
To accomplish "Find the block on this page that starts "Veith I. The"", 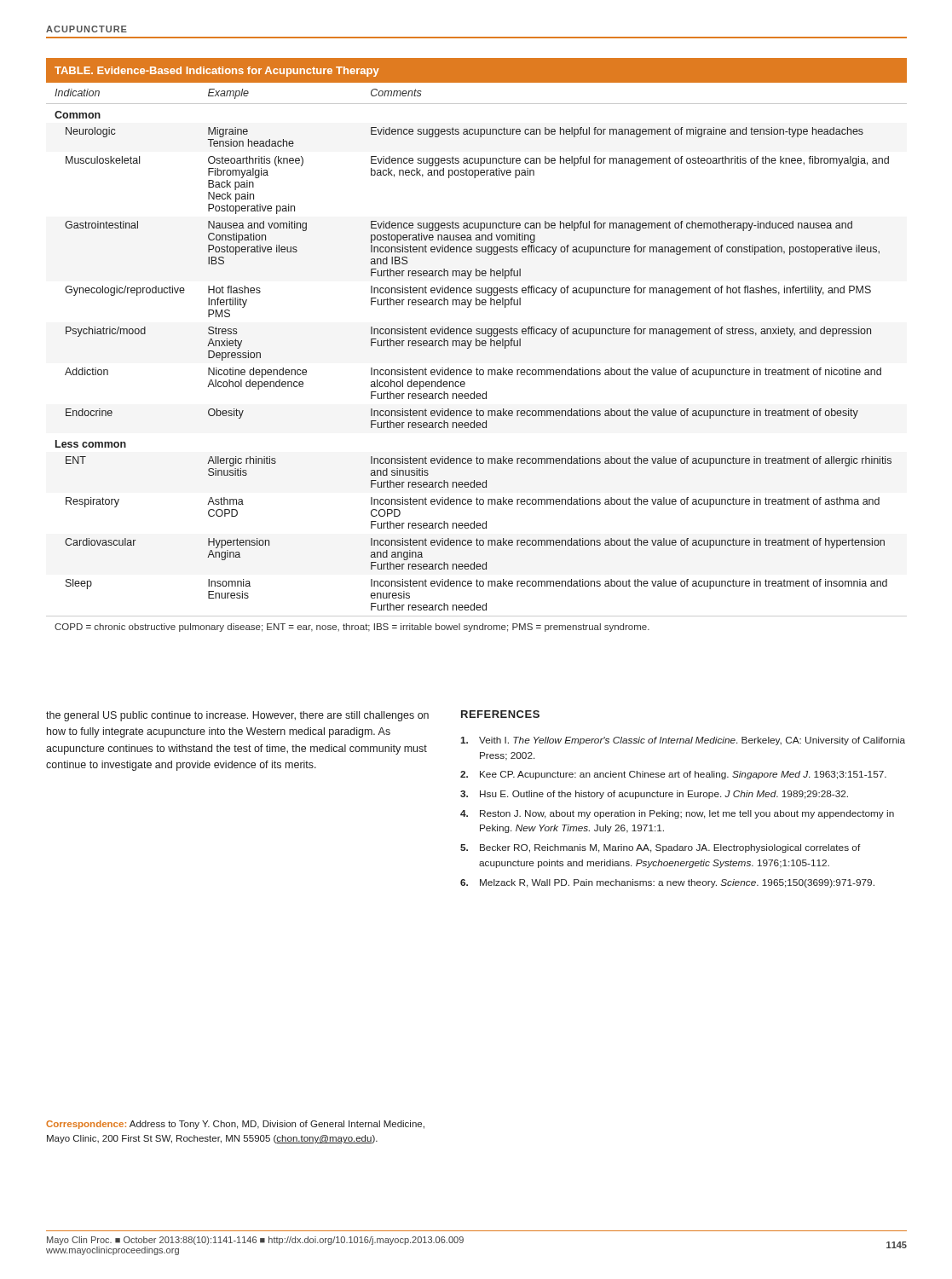I will [684, 748].
